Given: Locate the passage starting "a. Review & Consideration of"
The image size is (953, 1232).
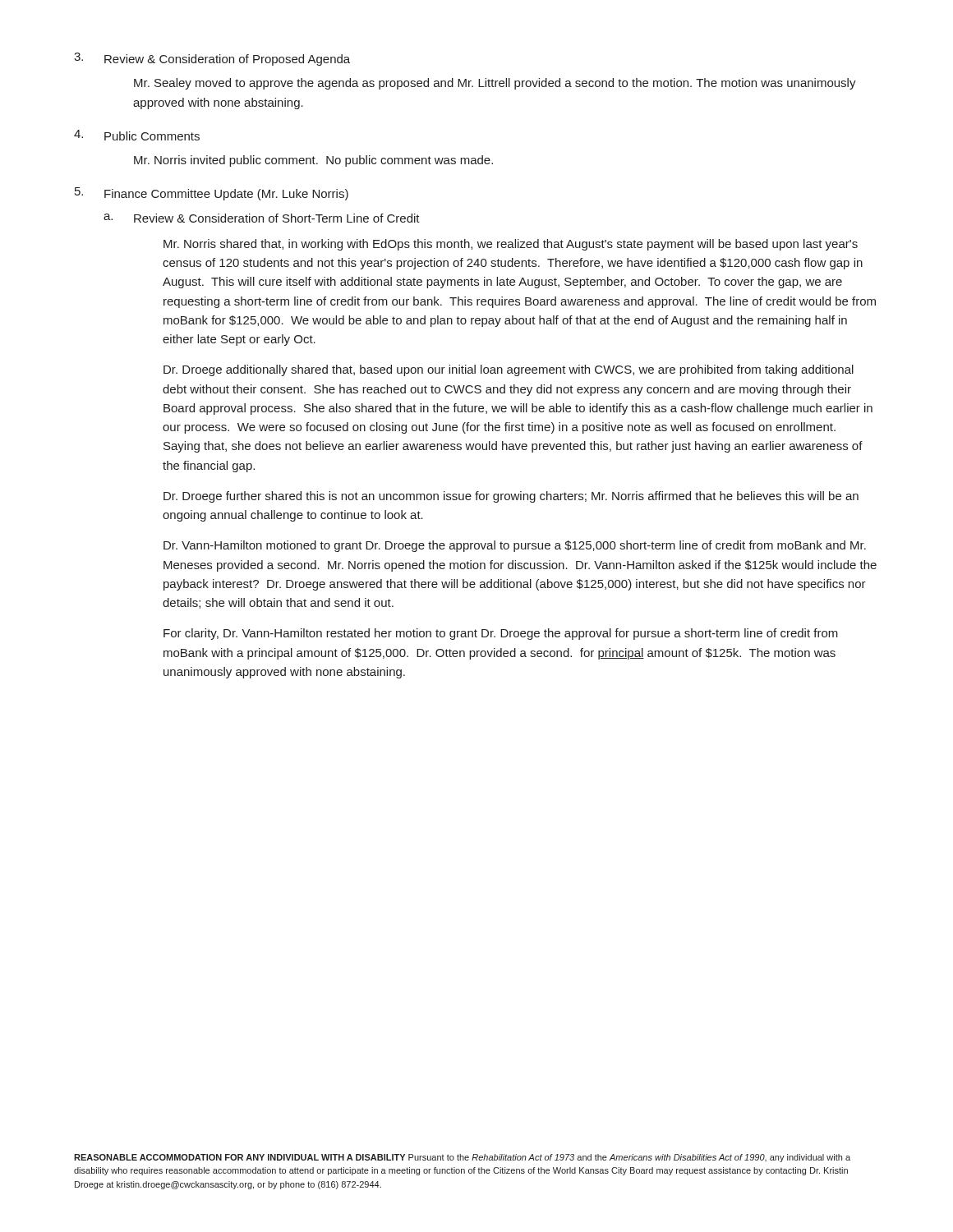Looking at the screenshot, I should point(262,218).
